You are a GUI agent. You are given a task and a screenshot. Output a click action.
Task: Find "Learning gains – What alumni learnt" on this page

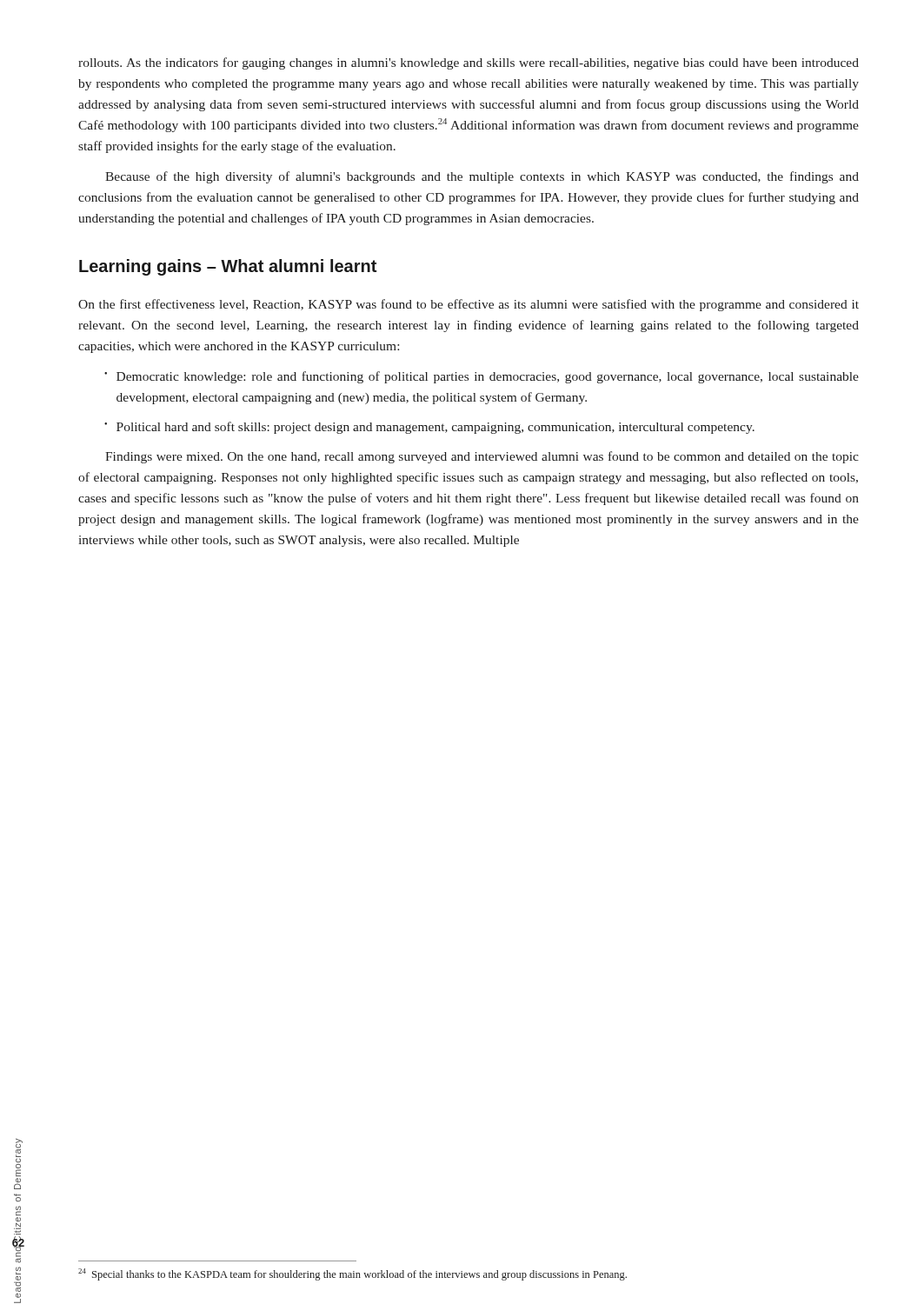pos(227,266)
